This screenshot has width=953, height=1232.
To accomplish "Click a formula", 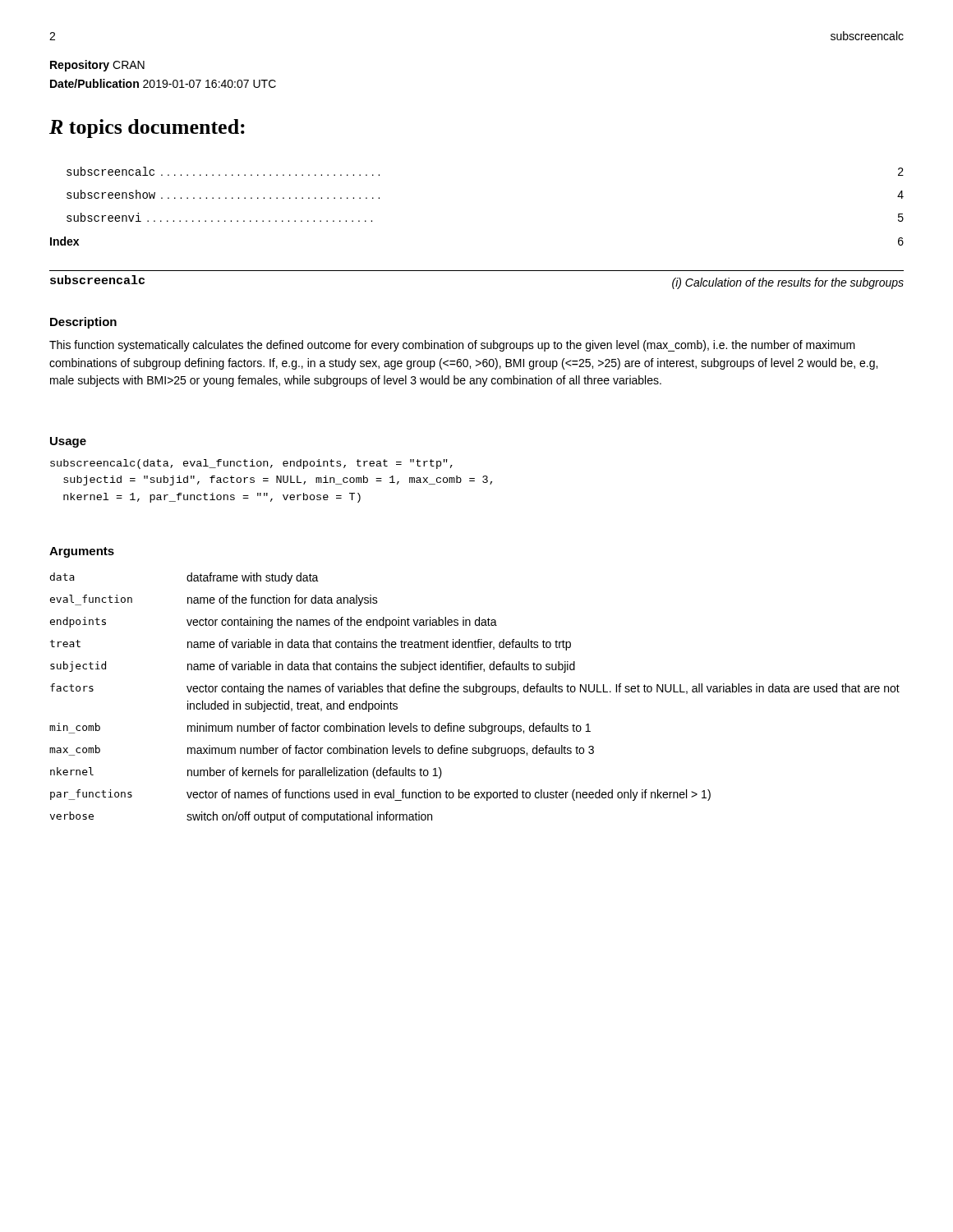I will (476, 481).
